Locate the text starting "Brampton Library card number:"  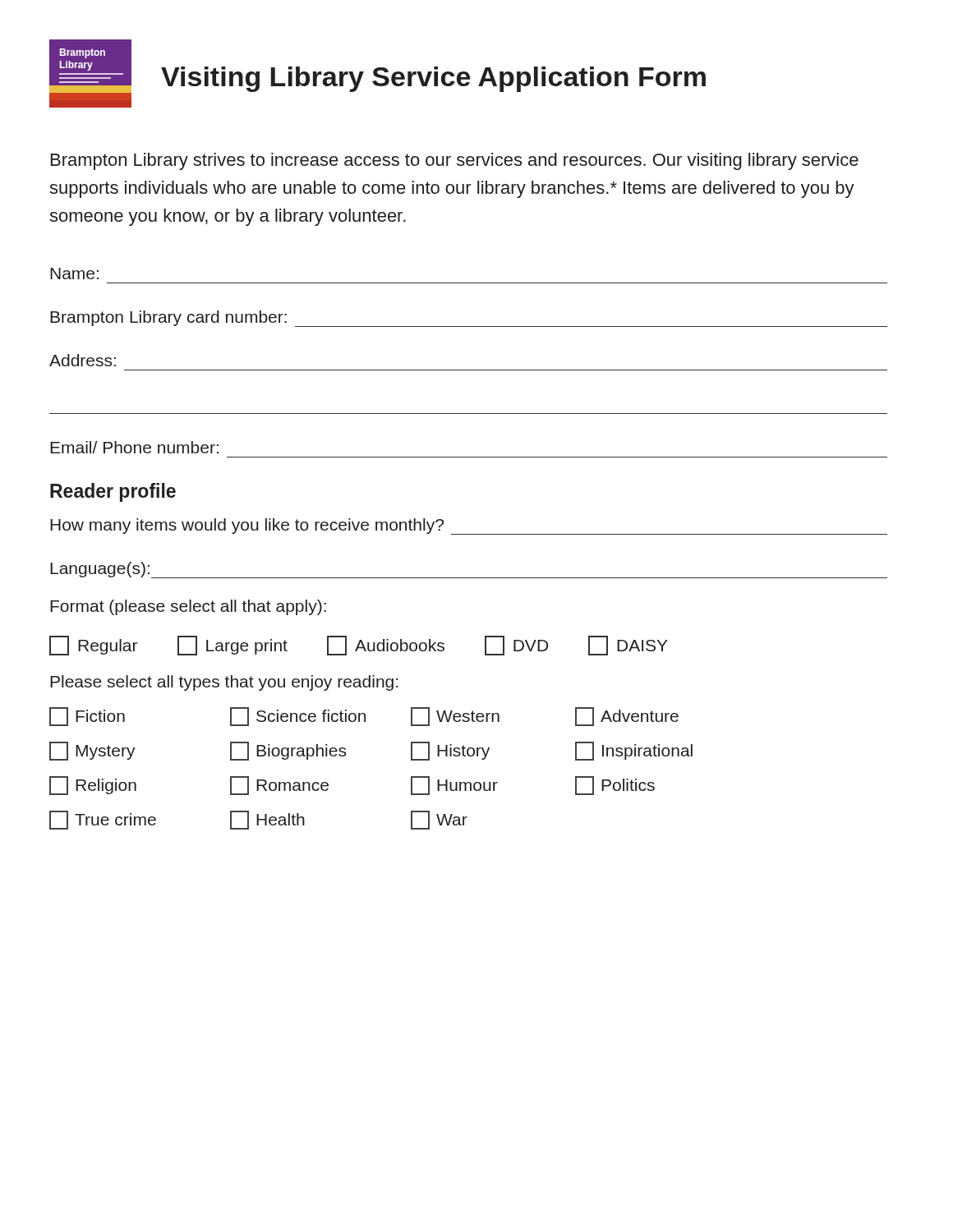point(468,317)
